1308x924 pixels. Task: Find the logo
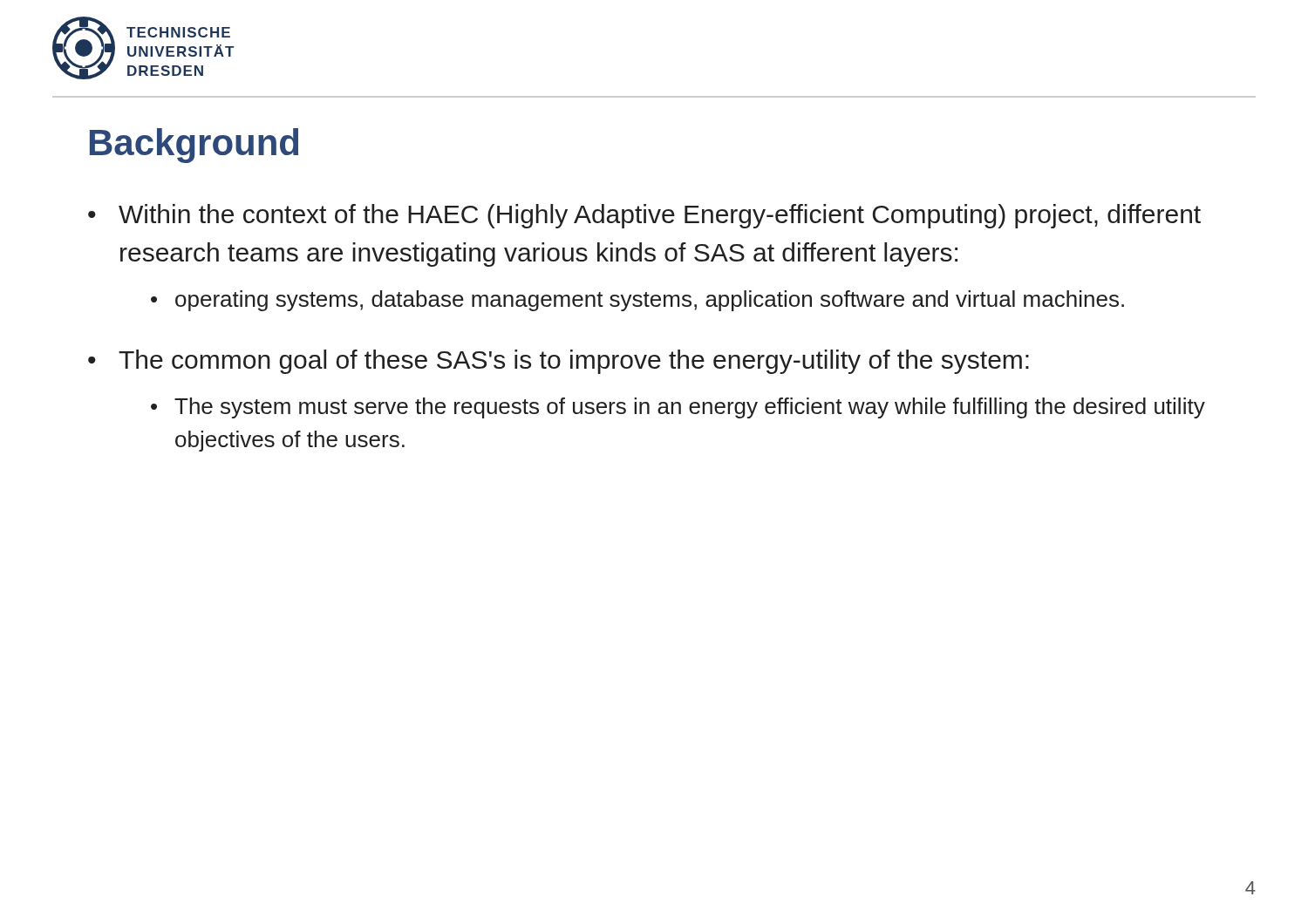[654, 48]
